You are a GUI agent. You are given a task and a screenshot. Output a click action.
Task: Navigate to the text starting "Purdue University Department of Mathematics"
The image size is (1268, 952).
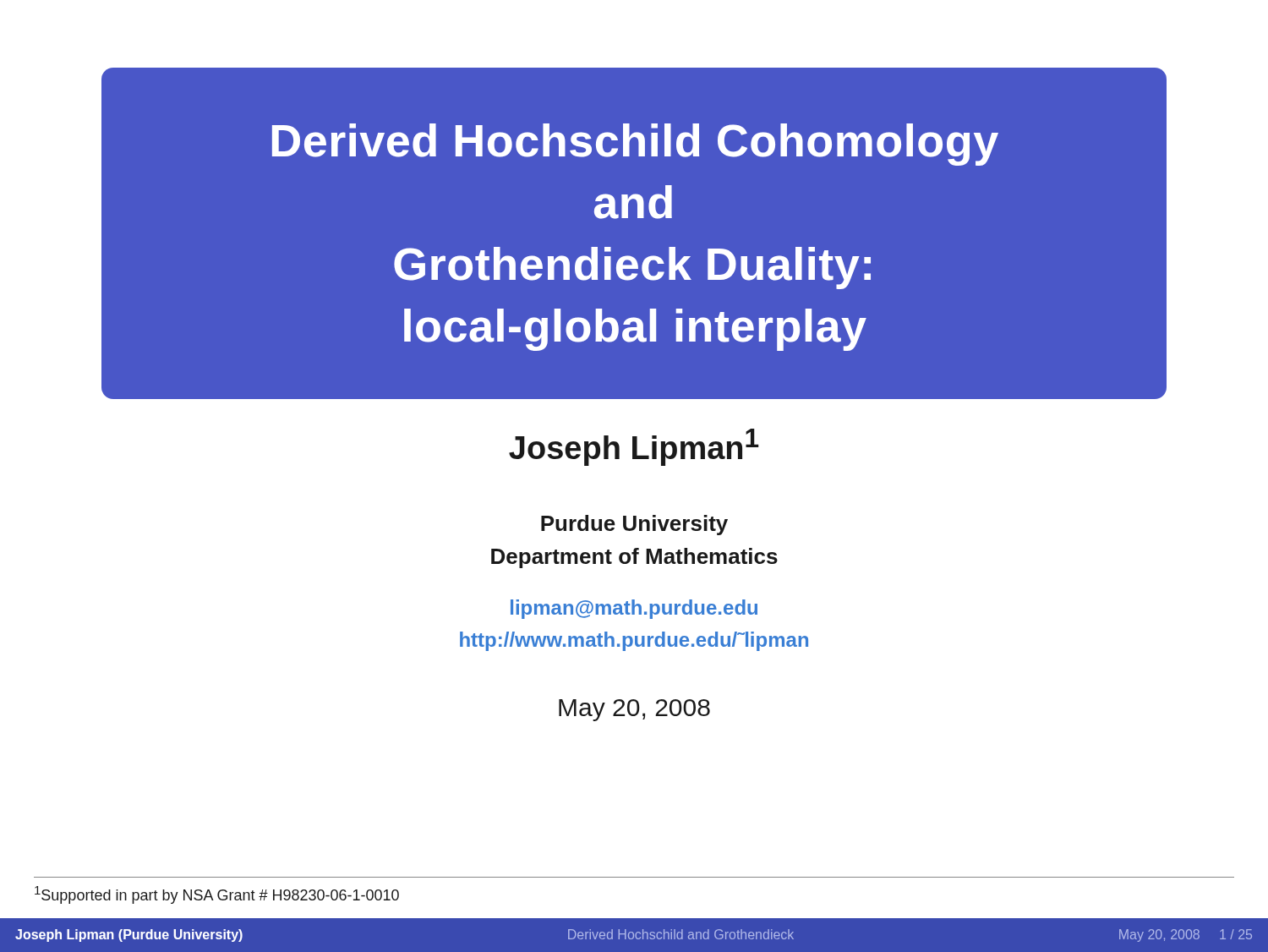click(x=634, y=540)
